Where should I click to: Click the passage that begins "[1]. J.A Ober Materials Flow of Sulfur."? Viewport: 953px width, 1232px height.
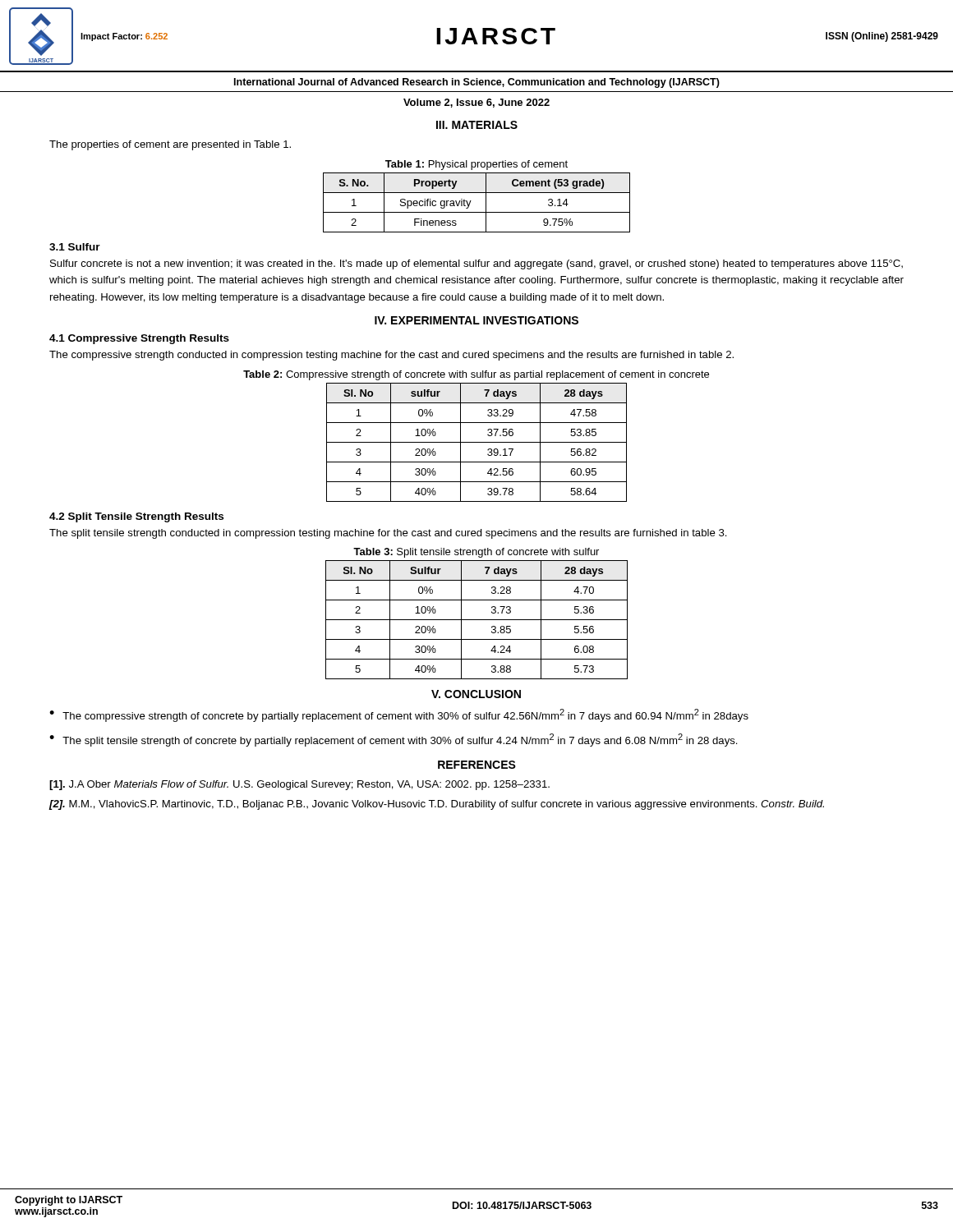[x=300, y=784]
